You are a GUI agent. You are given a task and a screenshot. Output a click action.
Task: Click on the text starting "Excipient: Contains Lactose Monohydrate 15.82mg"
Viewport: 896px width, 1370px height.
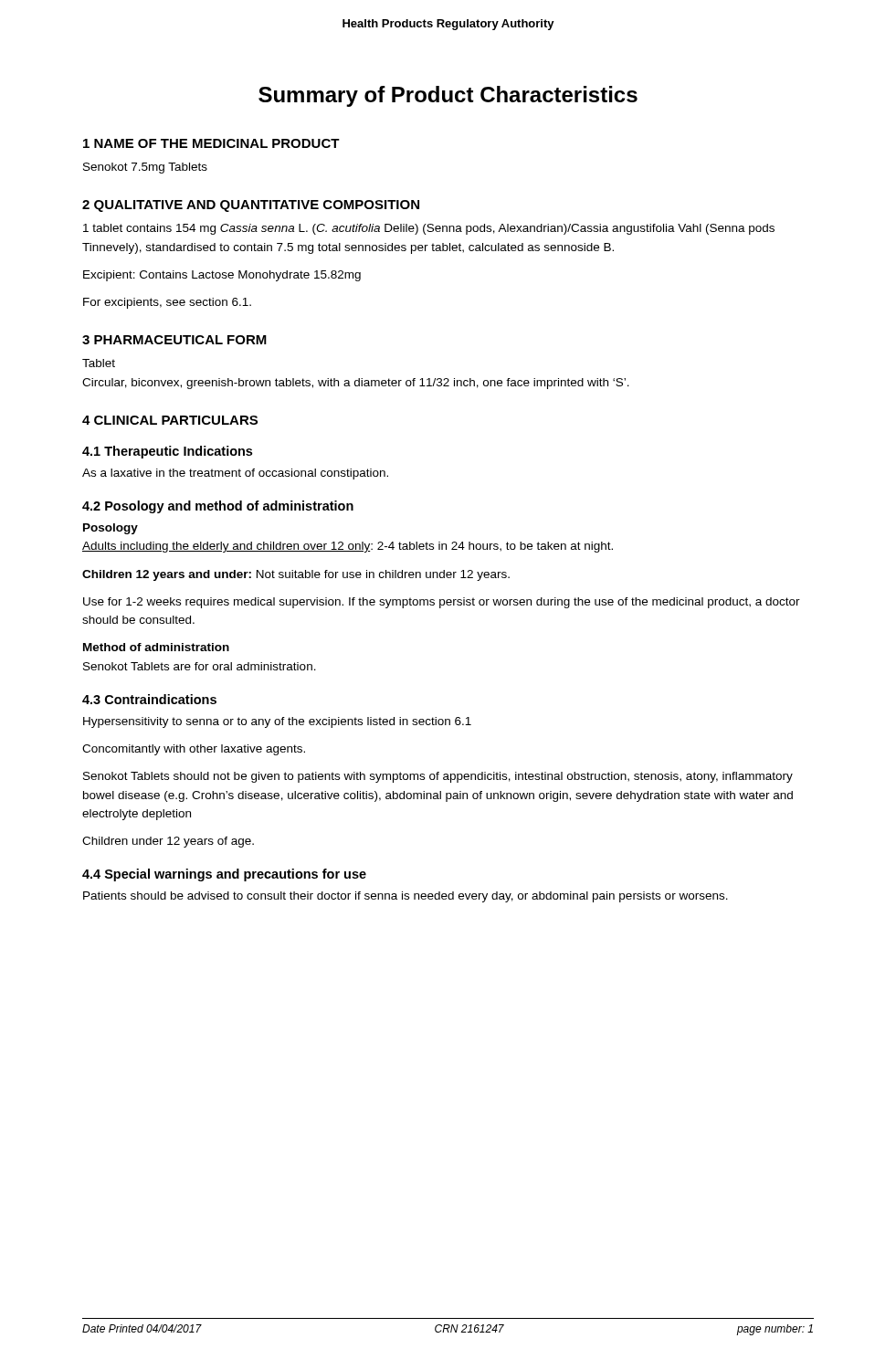click(x=222, y=274)
